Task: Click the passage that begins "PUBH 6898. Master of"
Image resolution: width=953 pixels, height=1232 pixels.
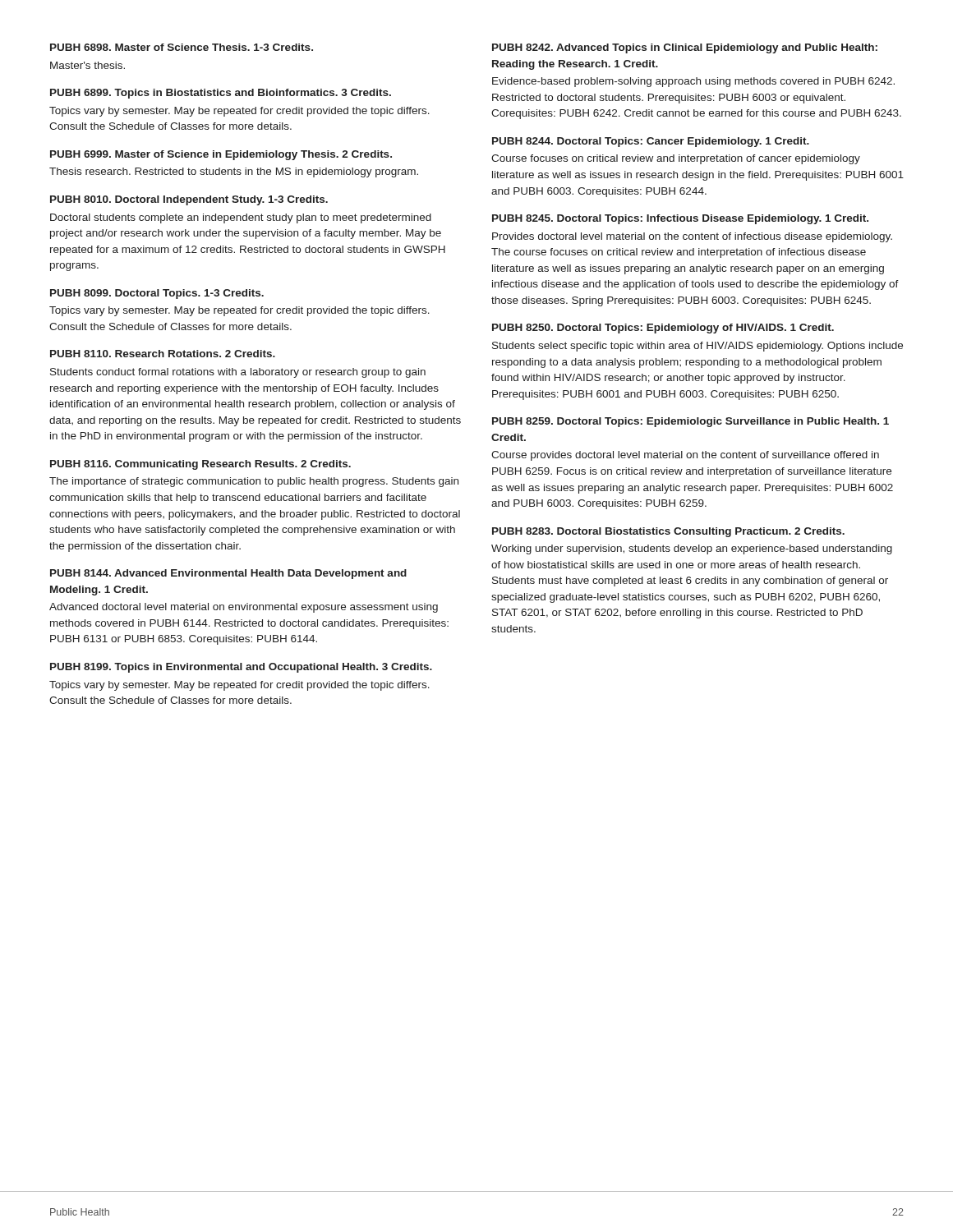Action: [255, 56]
